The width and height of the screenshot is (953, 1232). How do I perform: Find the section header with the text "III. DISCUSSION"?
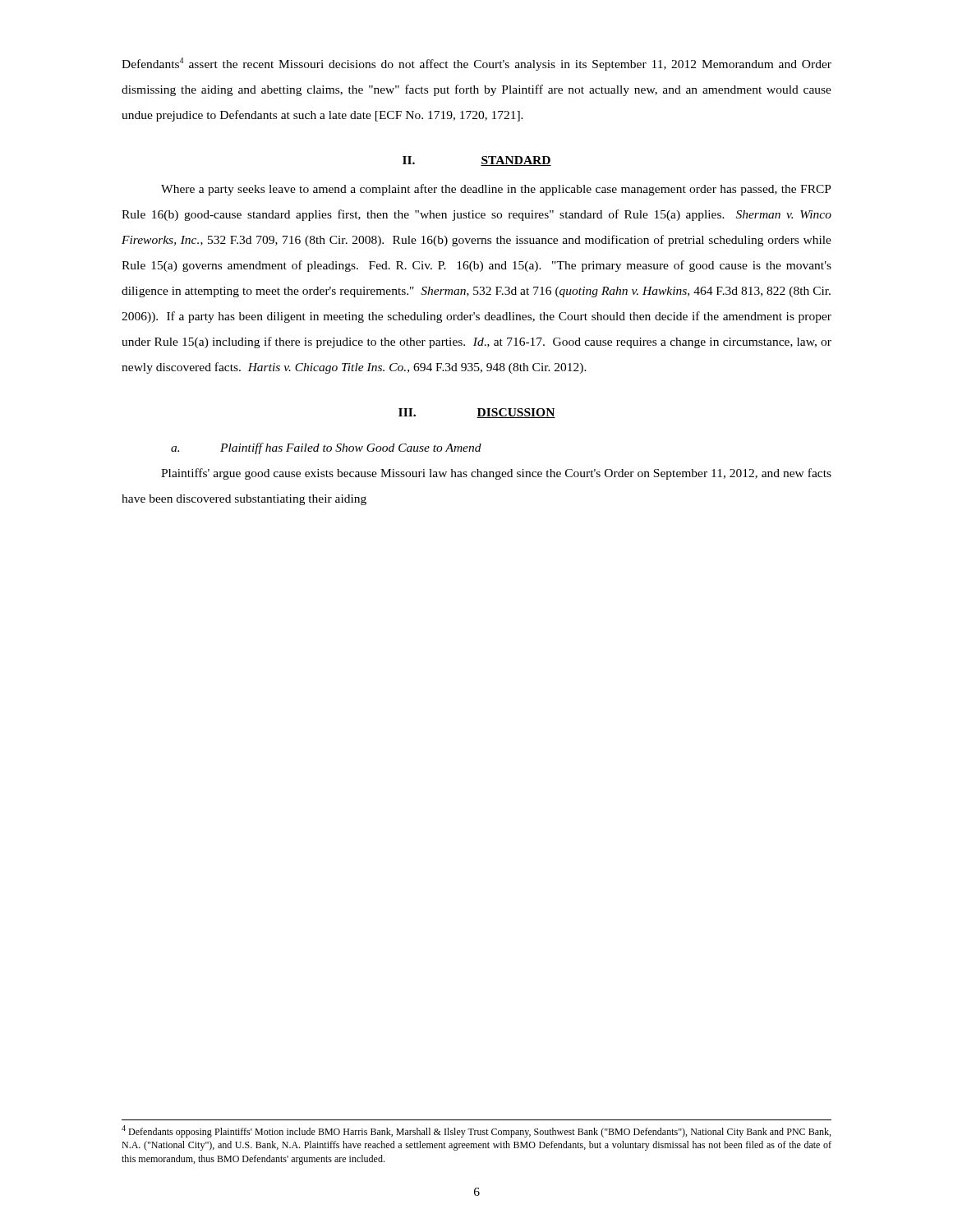pos(476,412)
